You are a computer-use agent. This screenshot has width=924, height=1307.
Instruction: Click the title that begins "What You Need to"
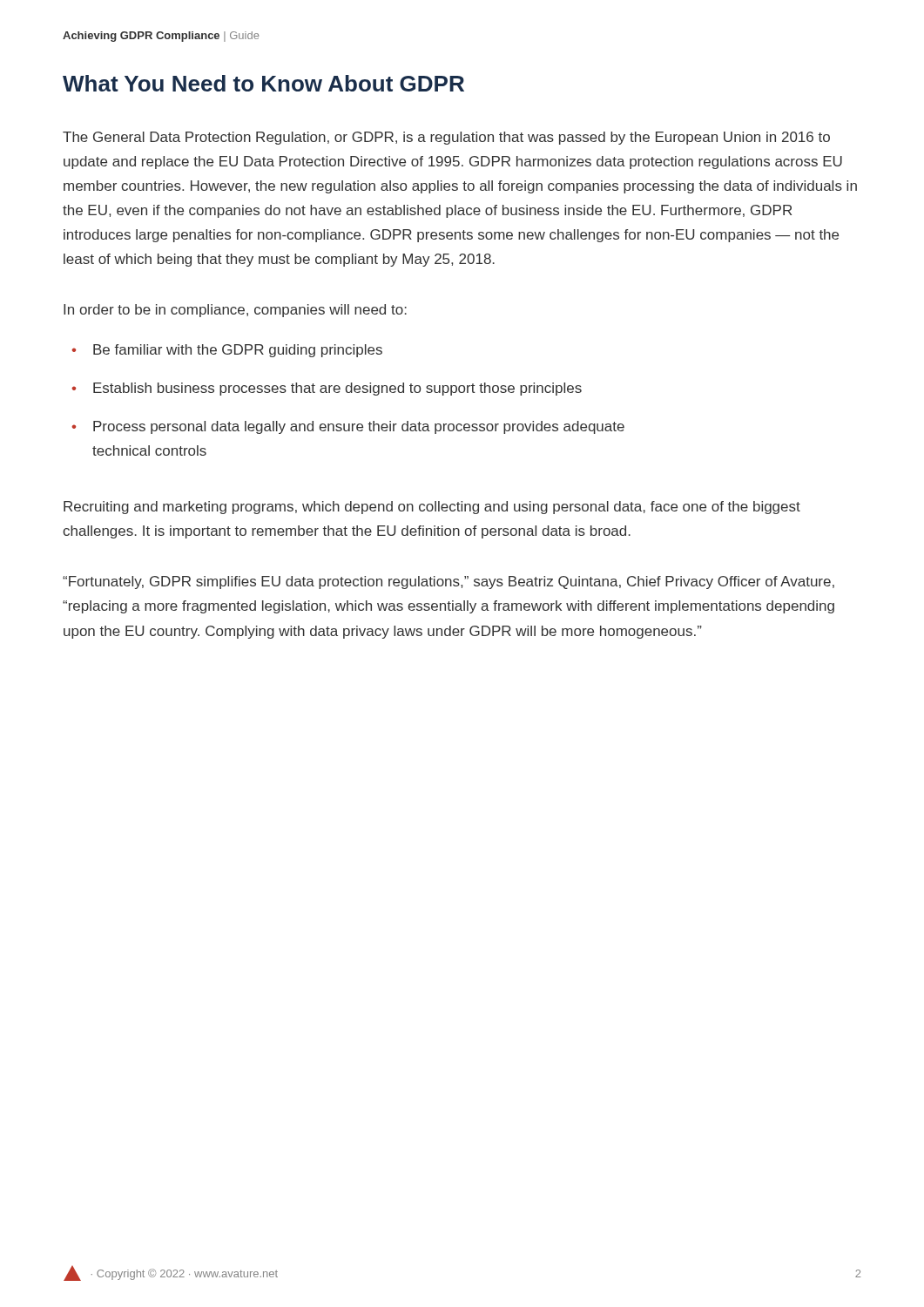[x=264, y=84]
